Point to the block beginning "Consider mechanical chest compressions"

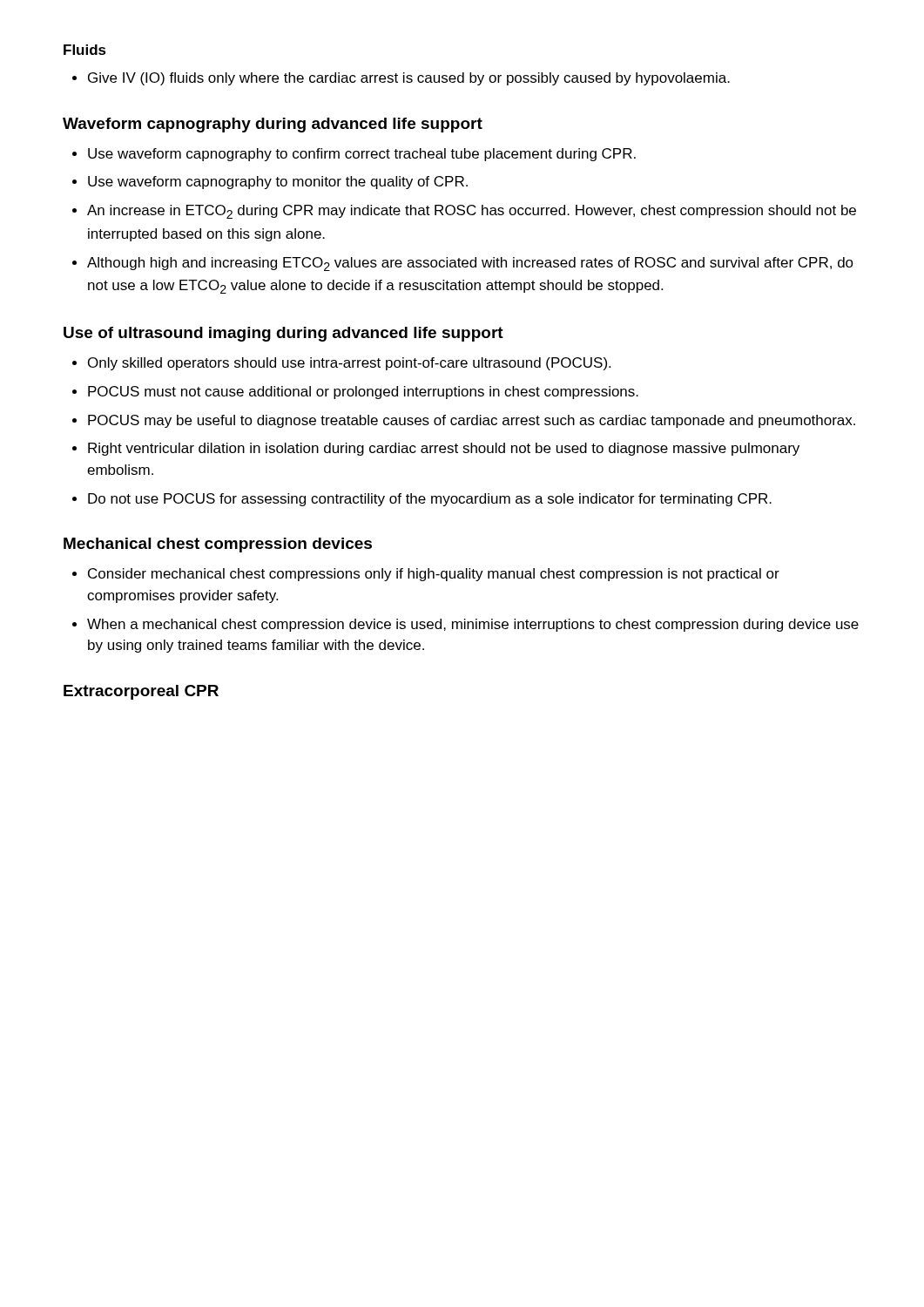(x=474, y=585)
